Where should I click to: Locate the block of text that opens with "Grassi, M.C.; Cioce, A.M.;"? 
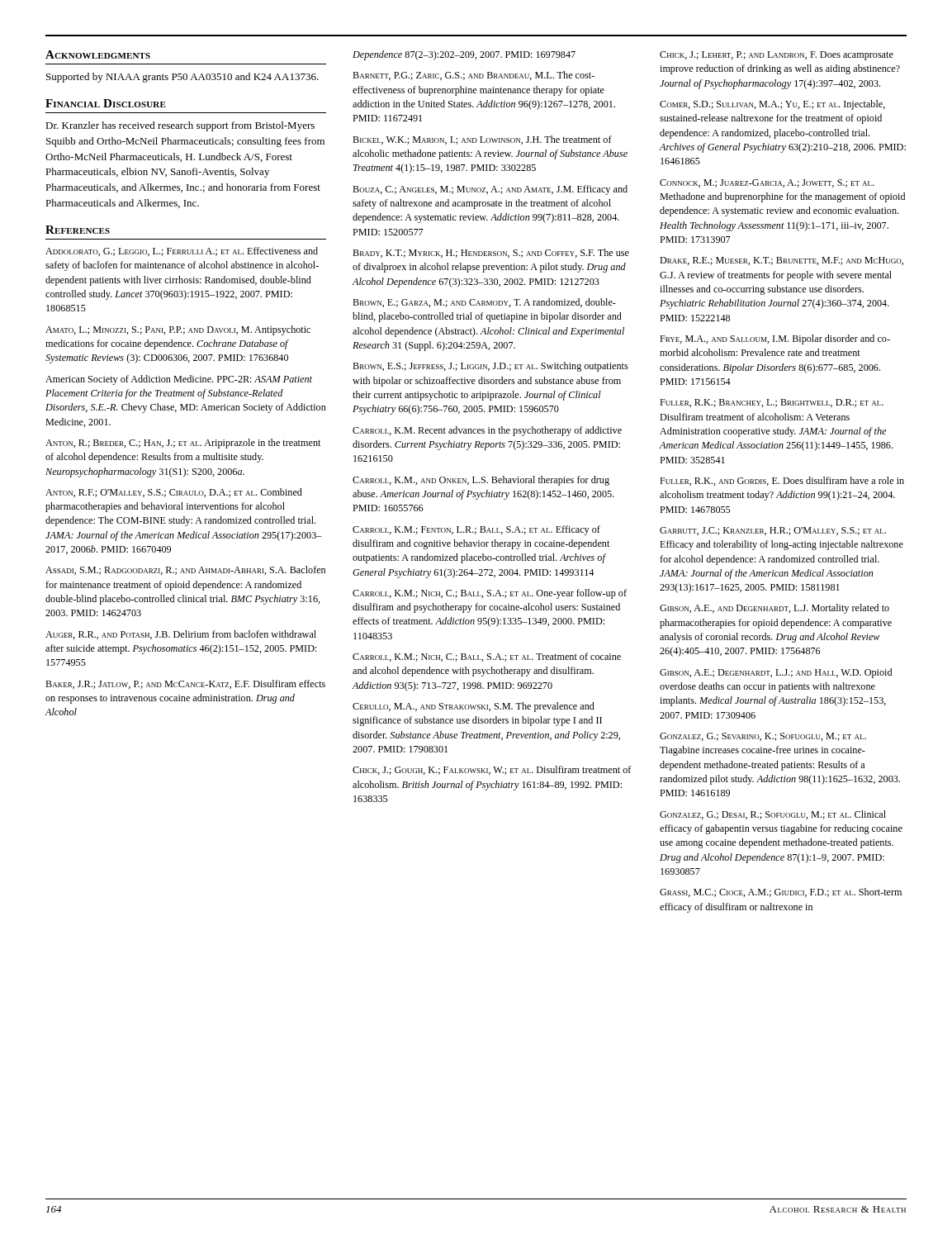pos(781,900)
